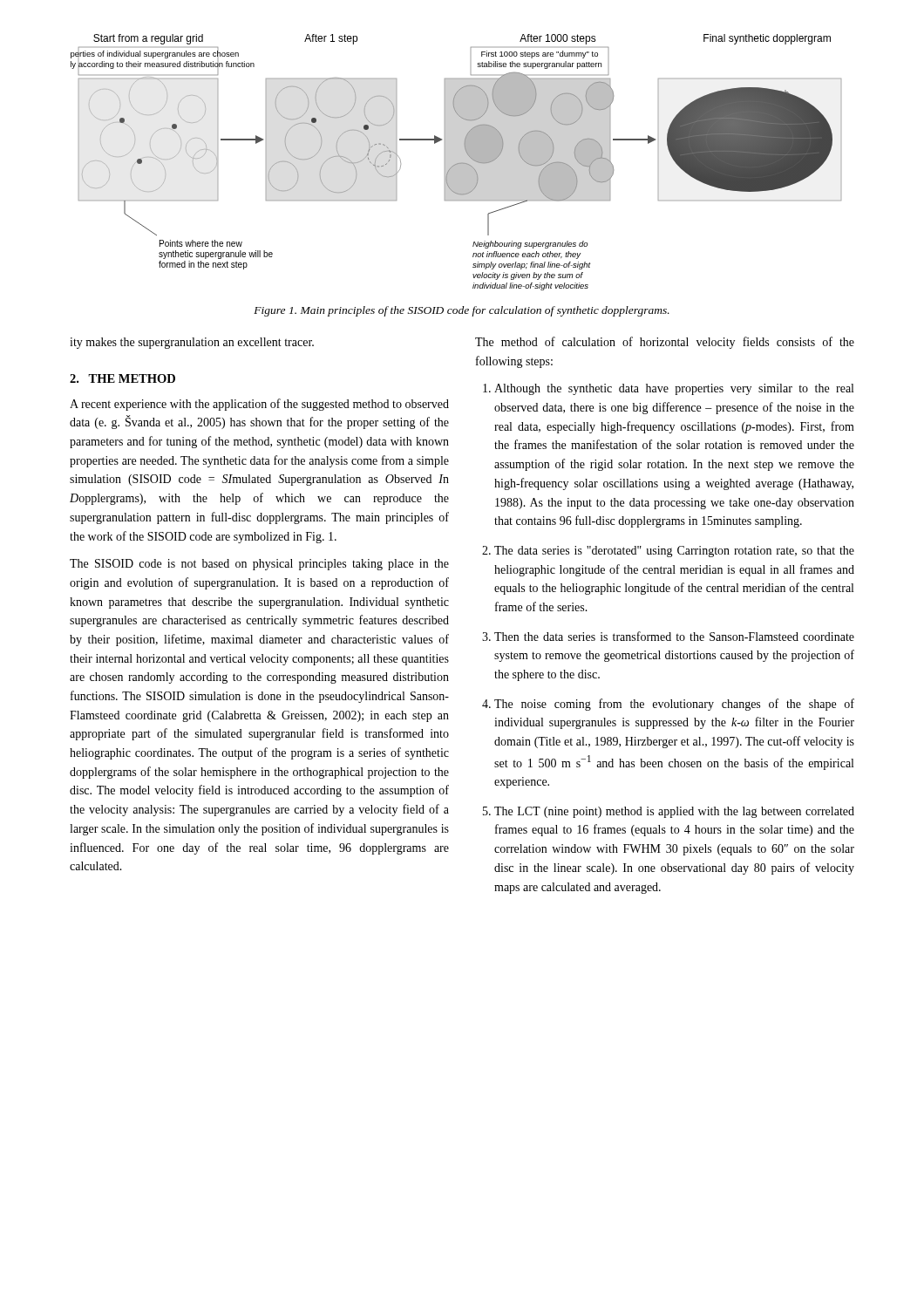Select the text block containing "A recent experience with"
Image resolution: width=924 pixels, height=1308 pixels.
point(259,635)
